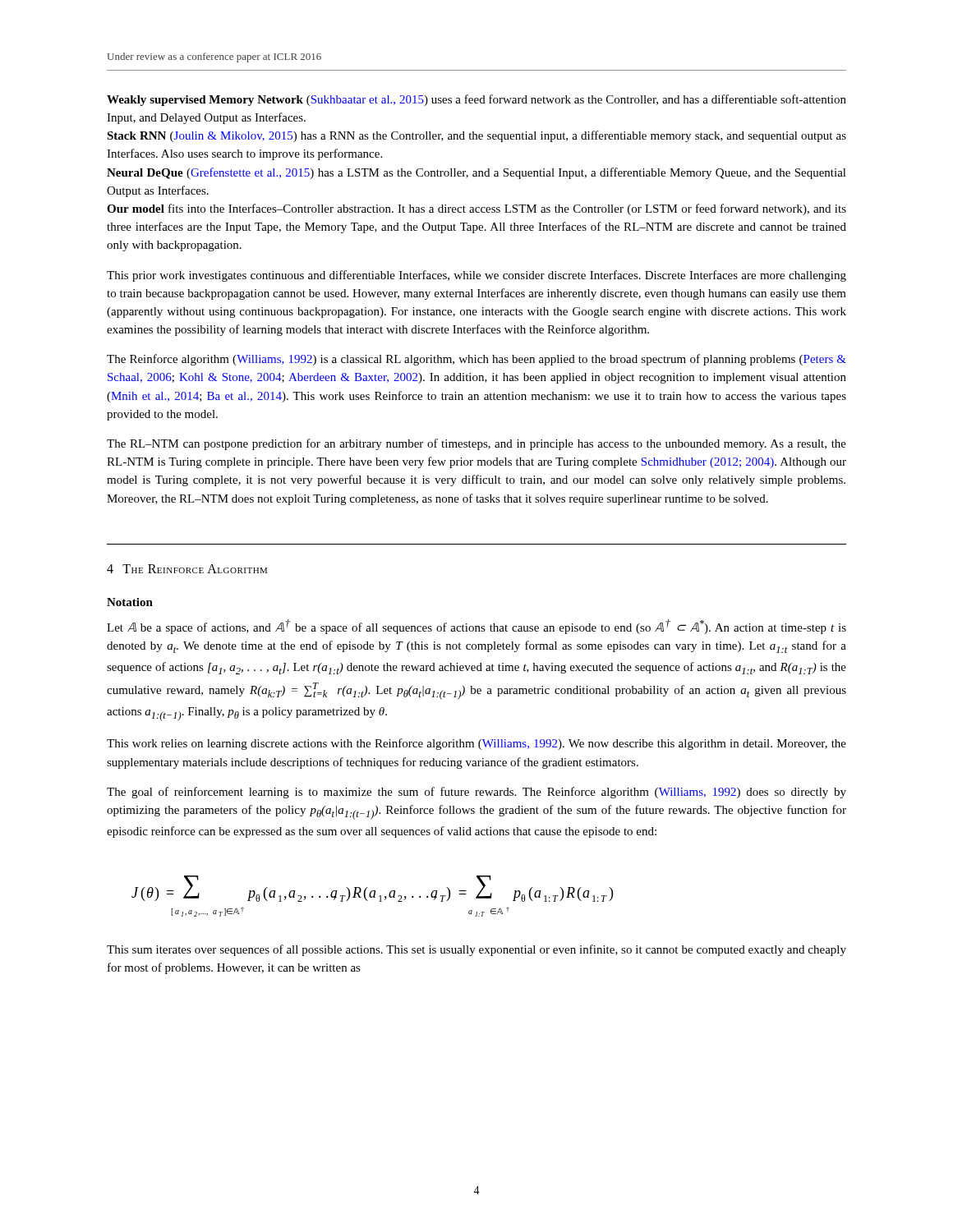Find the text block that says "The Reinforce algorithm"

[x=476, y=386]
